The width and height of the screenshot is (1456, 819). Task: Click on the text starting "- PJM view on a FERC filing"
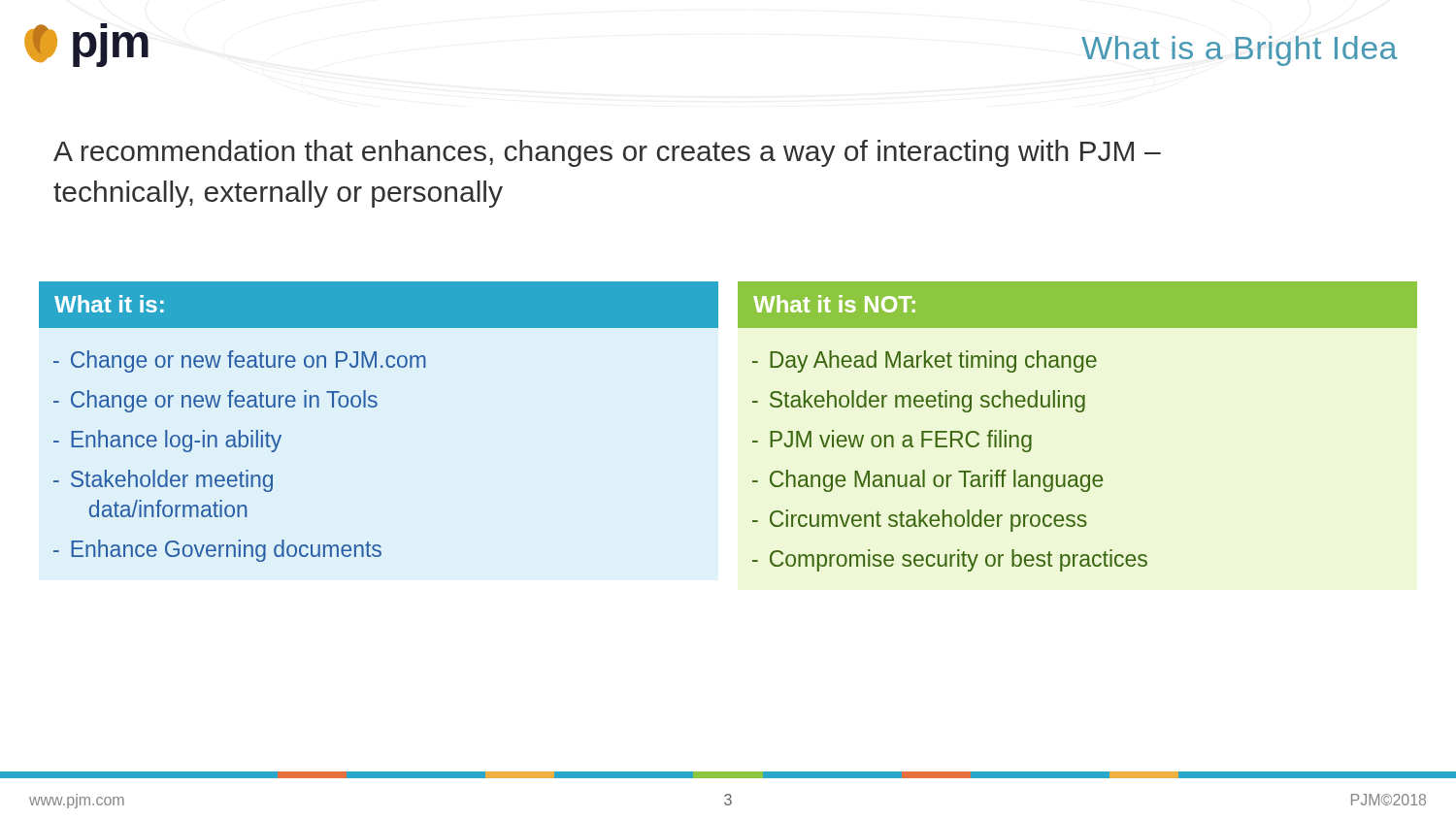click(892, 440)
